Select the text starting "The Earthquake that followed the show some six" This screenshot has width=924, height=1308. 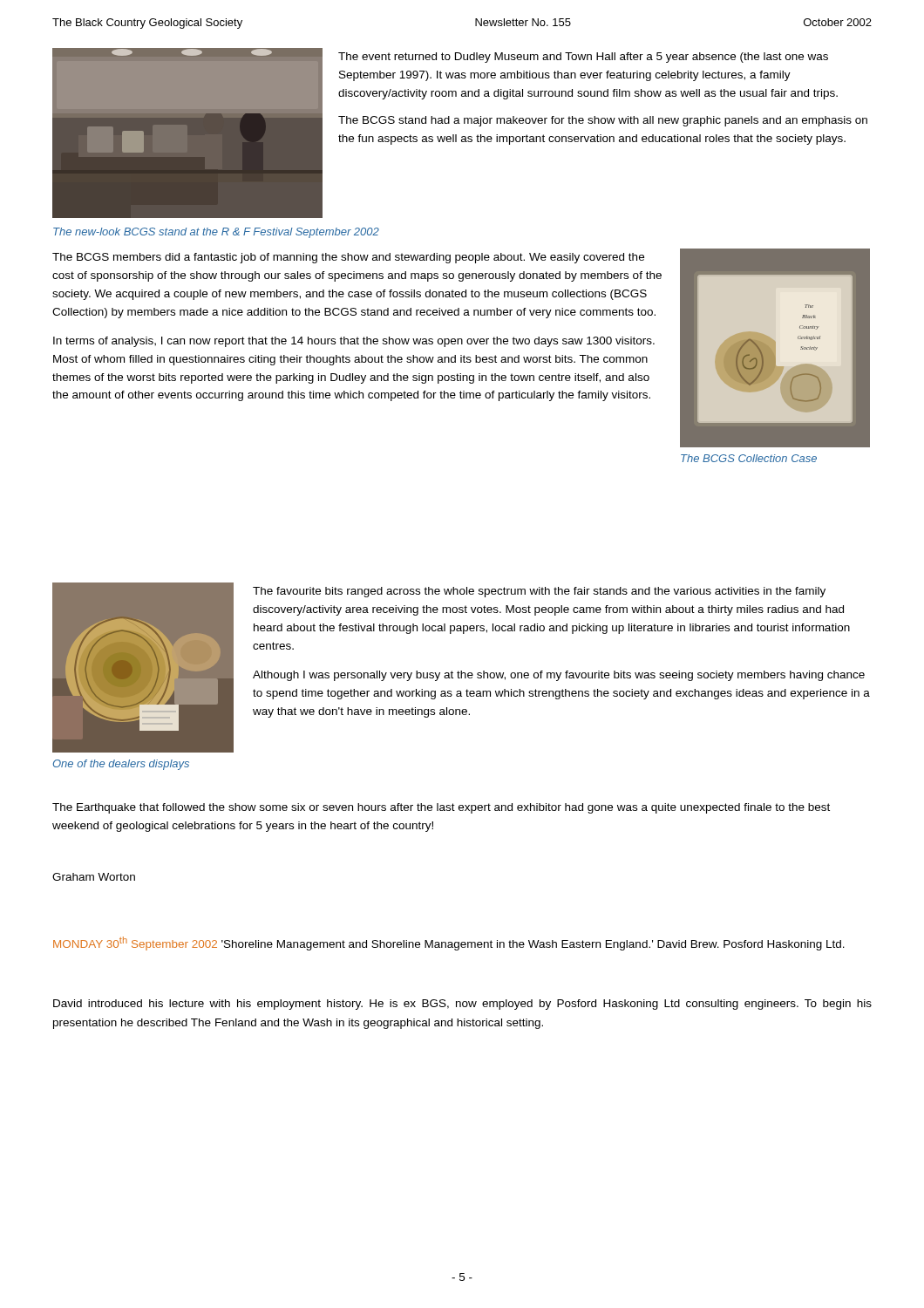(441, 816)
